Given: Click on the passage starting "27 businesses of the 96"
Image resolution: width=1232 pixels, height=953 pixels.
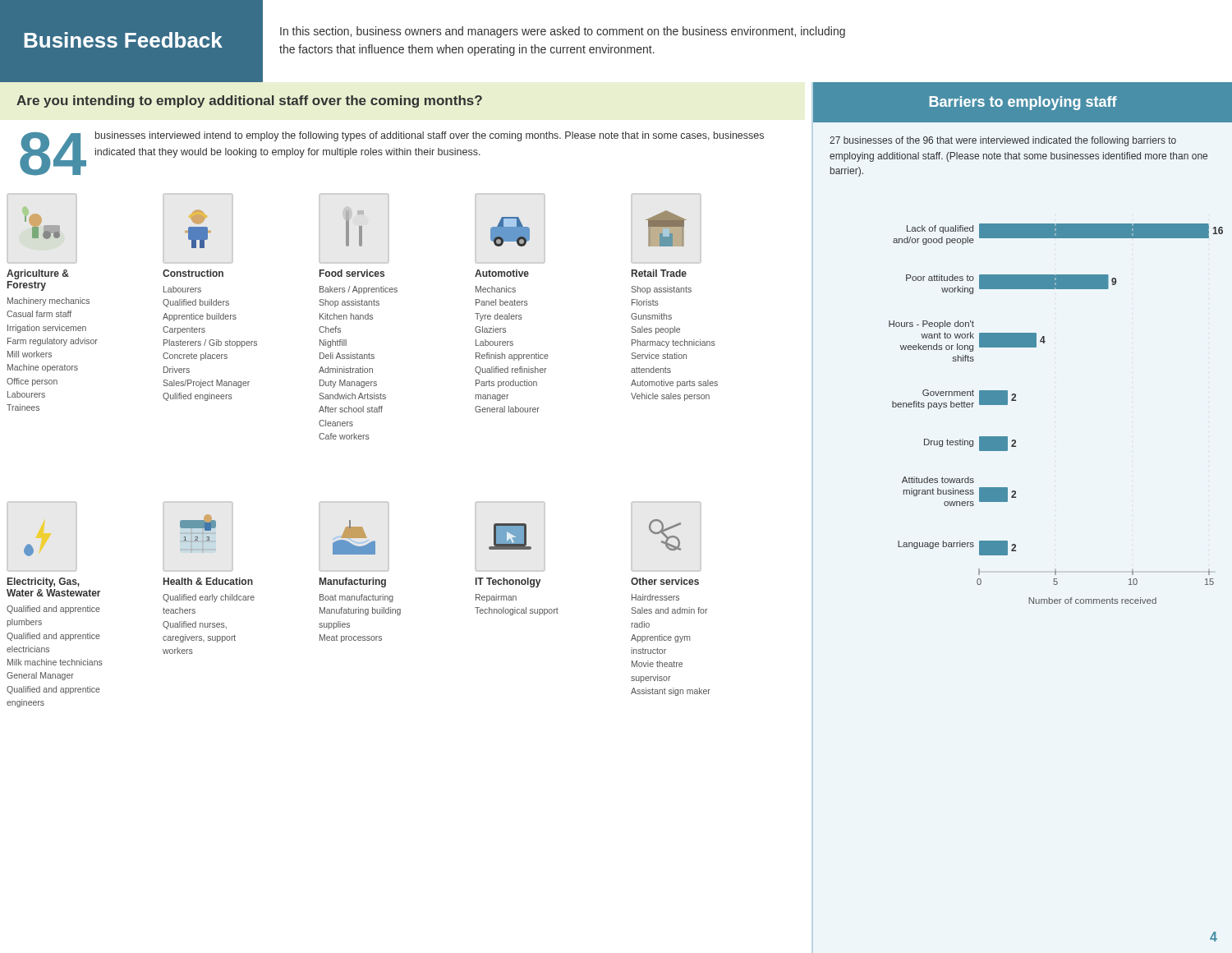Looking at the screenshot, I should pos(1019,156).
